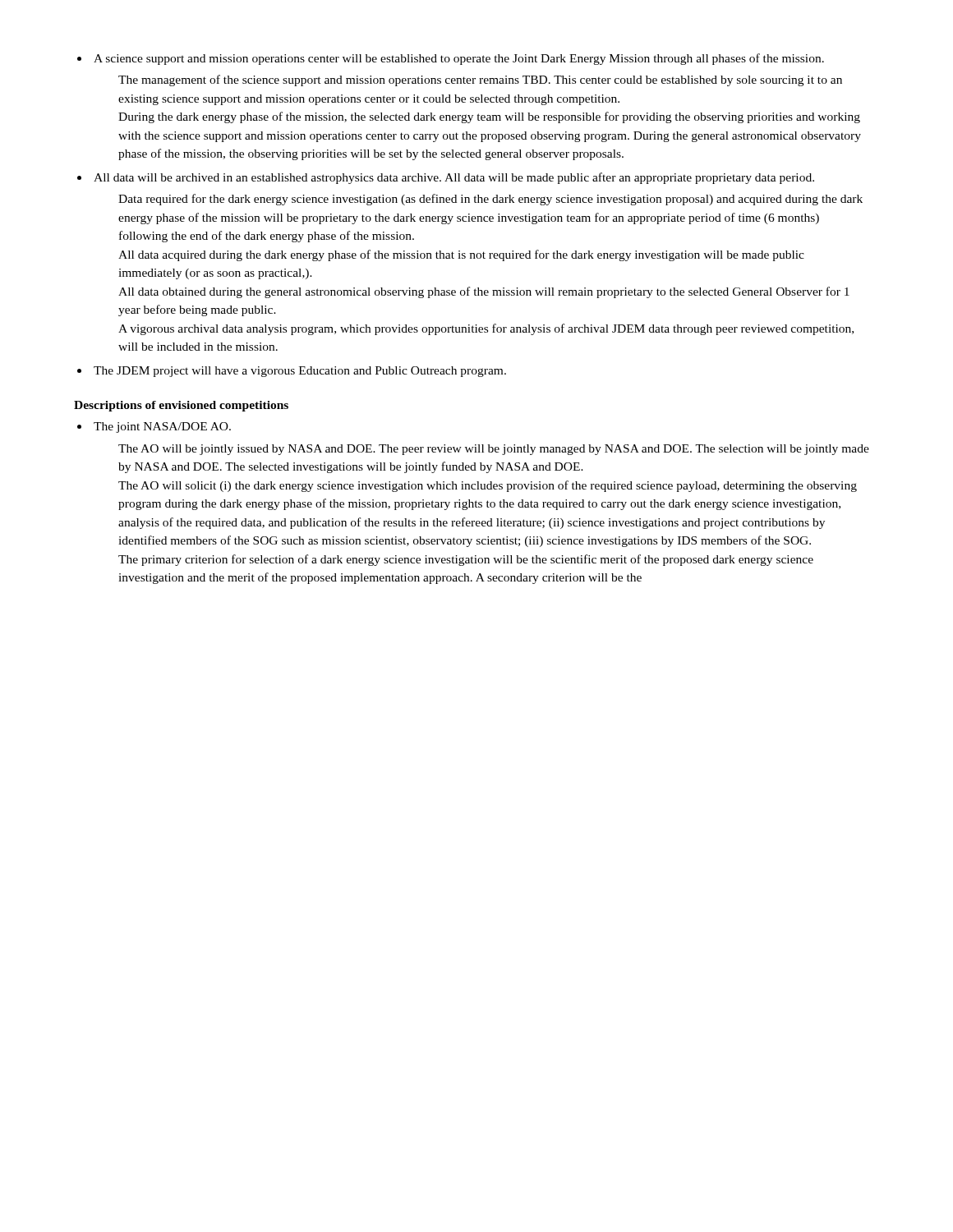Locate the passage starting "During the dark"
This screenshot has height=1232, width=953.
click(495, 136)
